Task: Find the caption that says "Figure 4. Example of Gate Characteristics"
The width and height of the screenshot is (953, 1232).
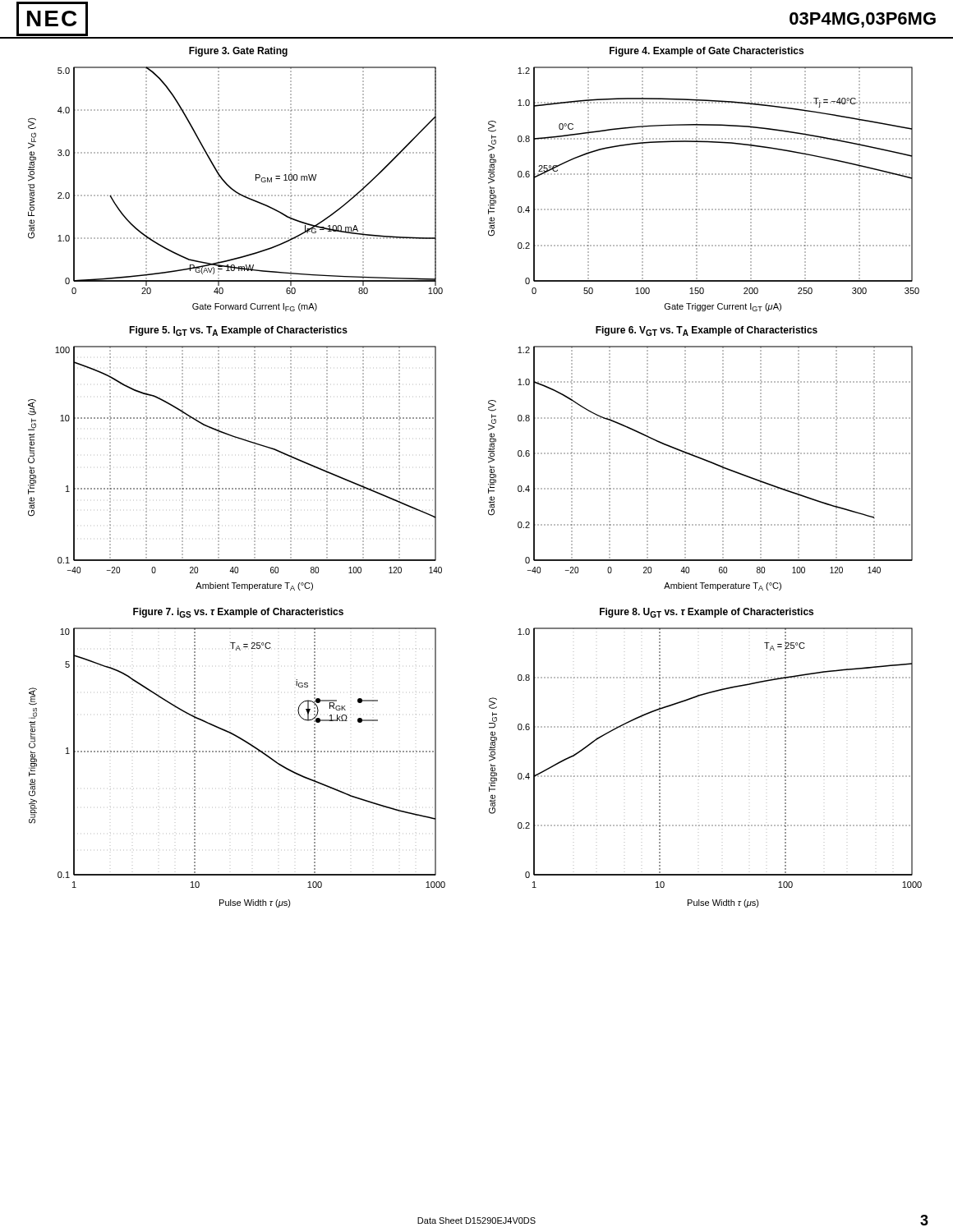Action: point(707,51)
